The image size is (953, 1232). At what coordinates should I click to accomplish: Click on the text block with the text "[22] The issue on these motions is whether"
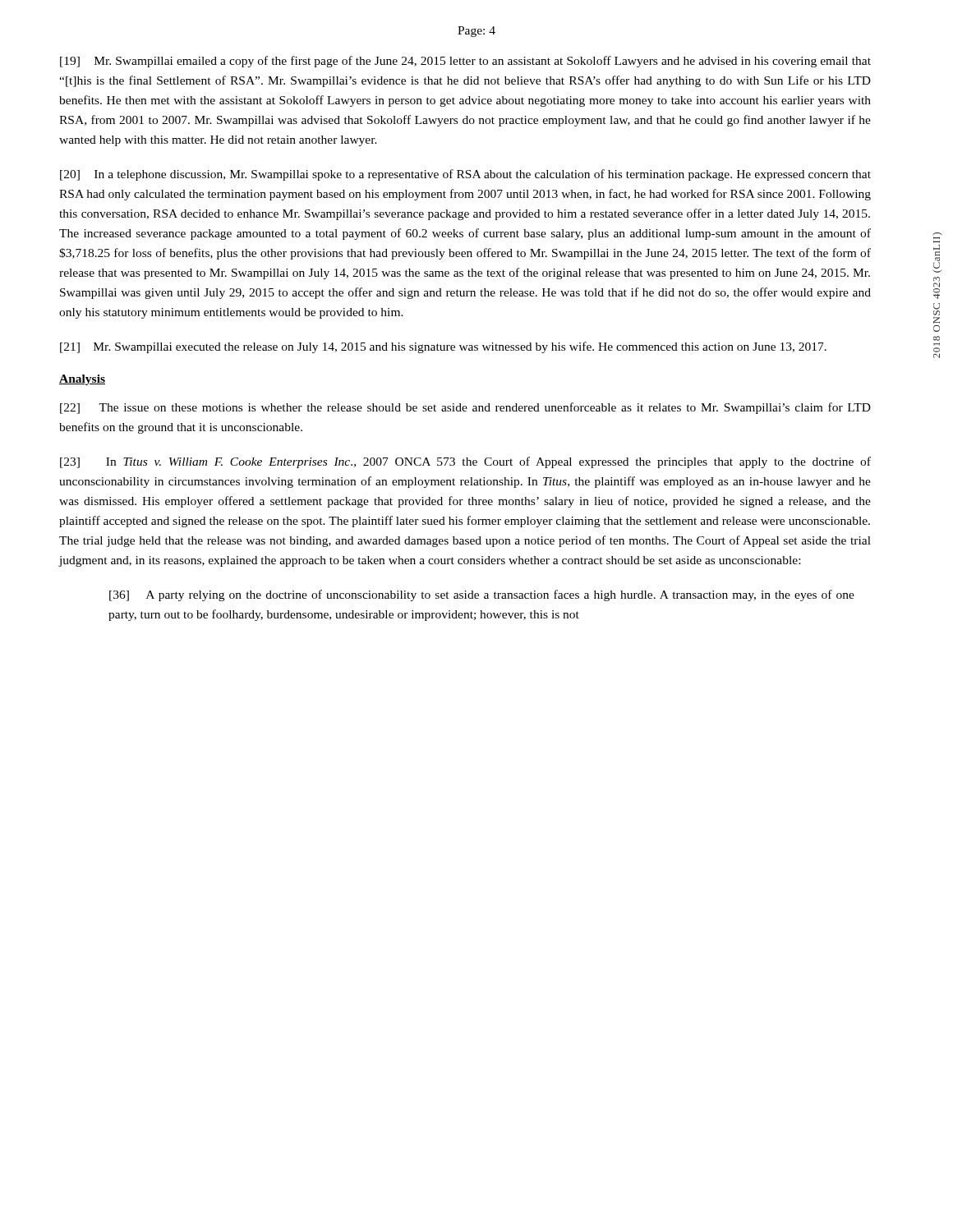[x=465, y=417]
